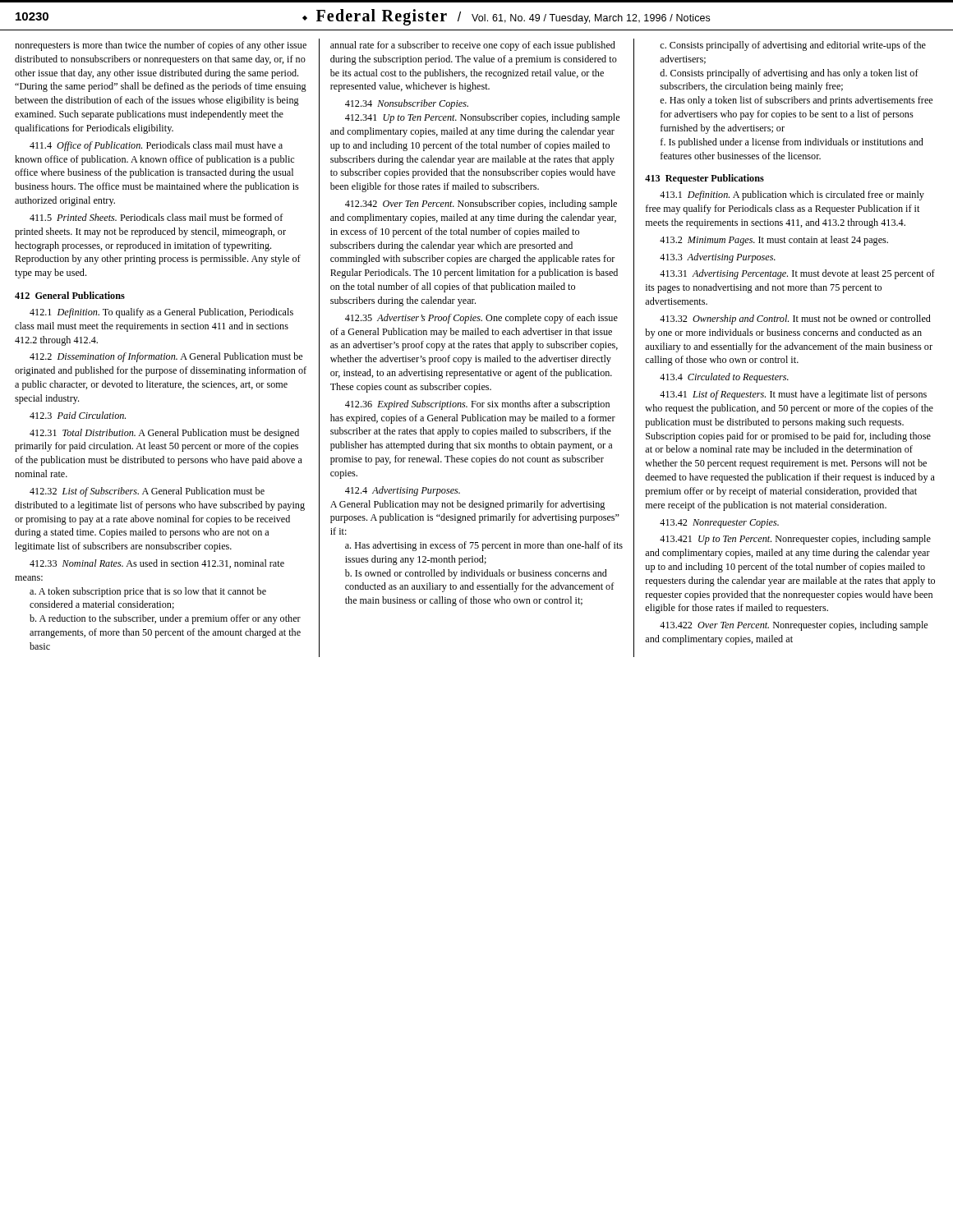Screen dimensions: 1232x953
Task: Where is the passage that starts "c. Consists principally of advertising and"?
Action: (x=792, y=101)
